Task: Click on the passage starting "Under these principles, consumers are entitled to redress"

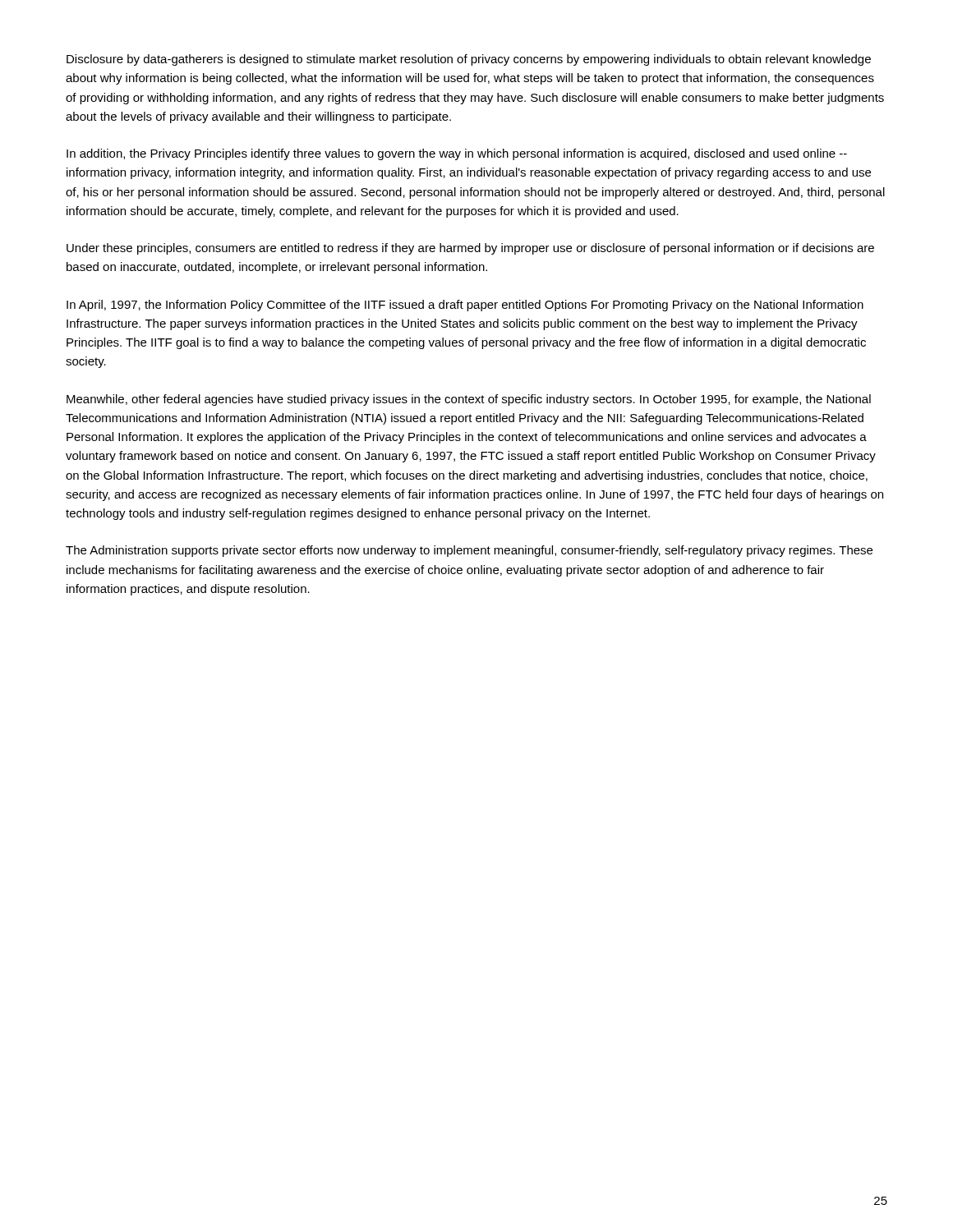Action: (x=470, y=257)
